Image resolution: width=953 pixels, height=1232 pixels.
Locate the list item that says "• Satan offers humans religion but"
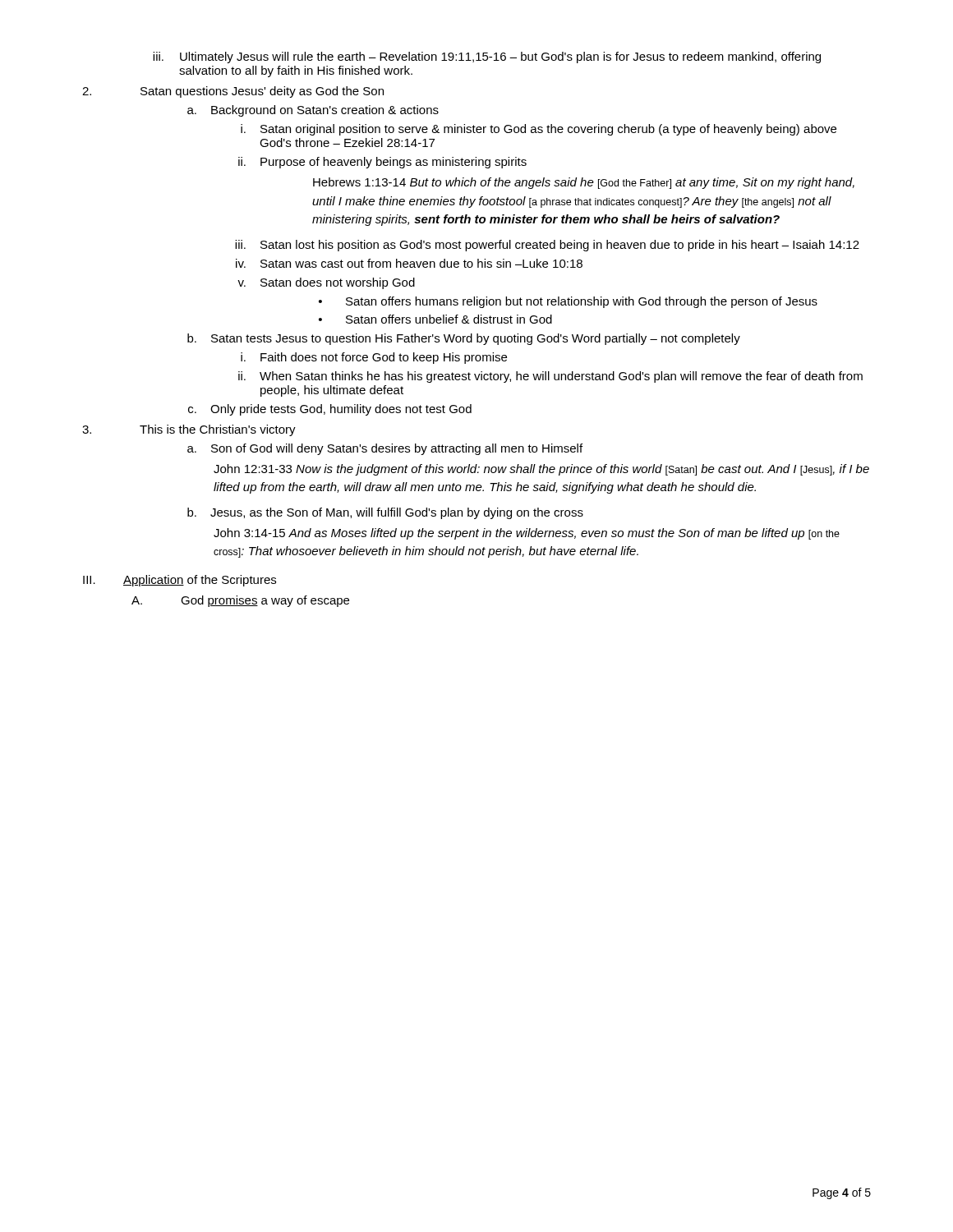click(583, 301)
